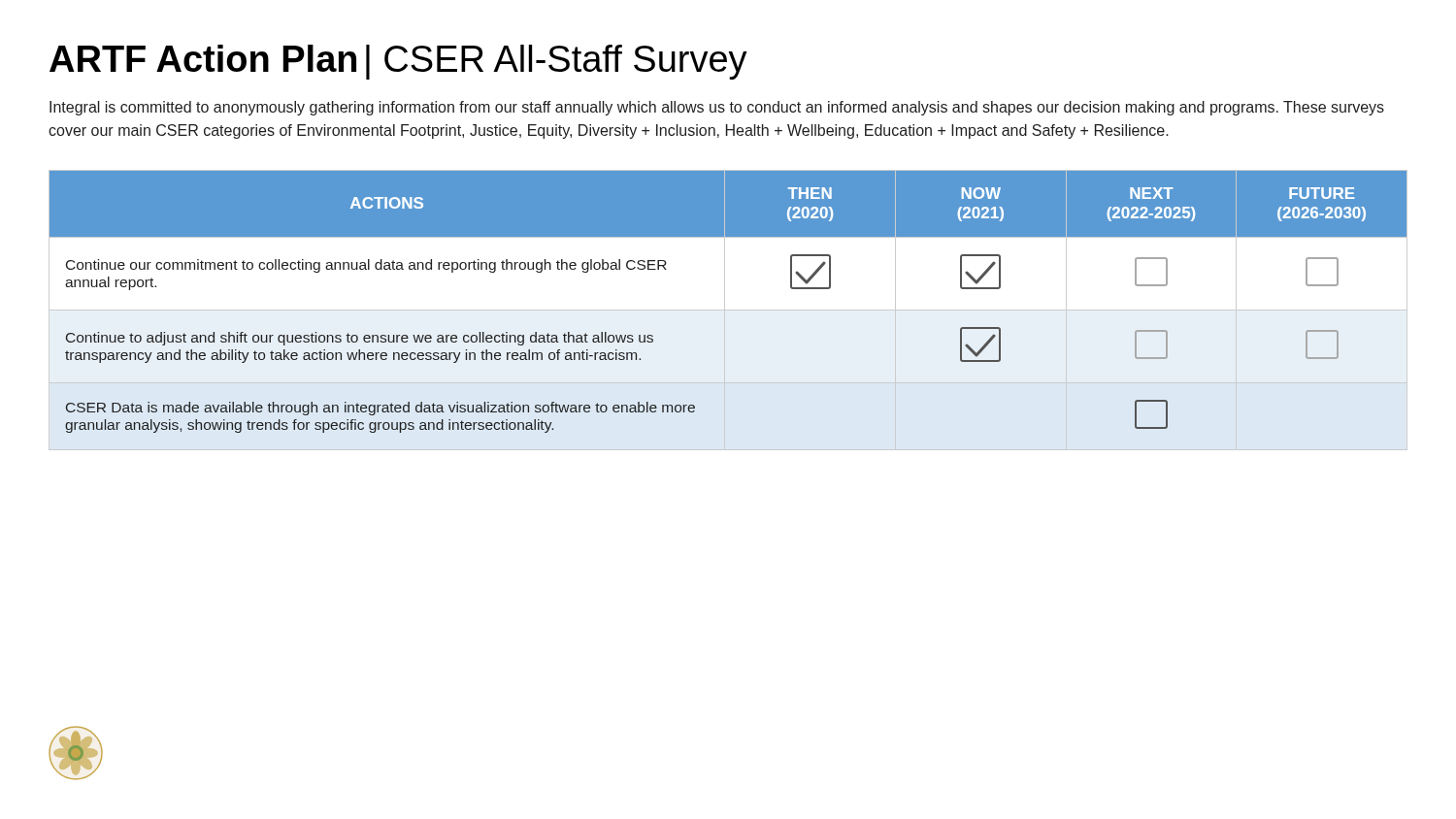Viewport: 1456px width, 819px height.
Task: Select the text block that reads "Integral is committed to anonymously gathering"
Action: pos(716,119)
